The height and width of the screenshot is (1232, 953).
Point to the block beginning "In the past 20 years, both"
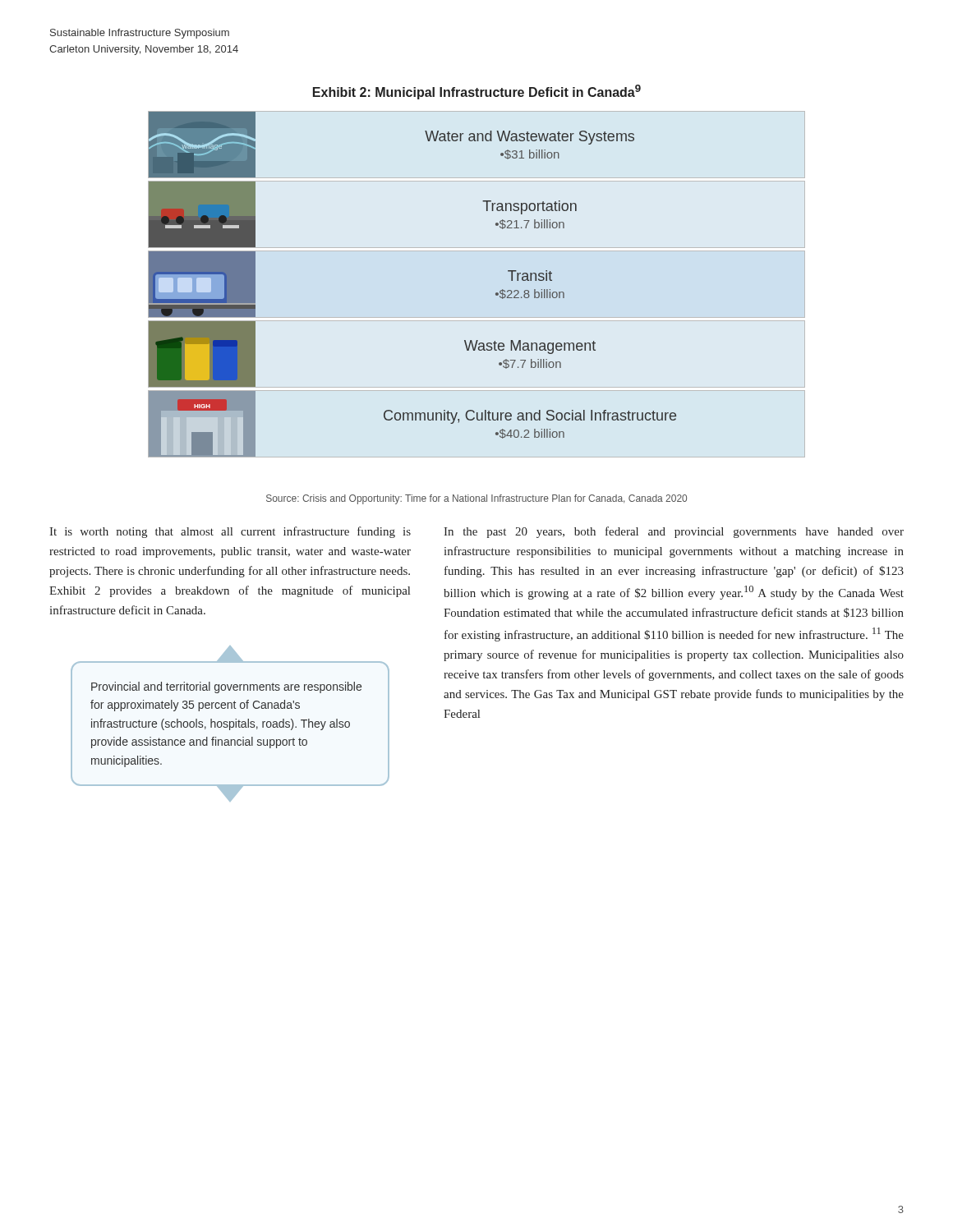[674, 623]
